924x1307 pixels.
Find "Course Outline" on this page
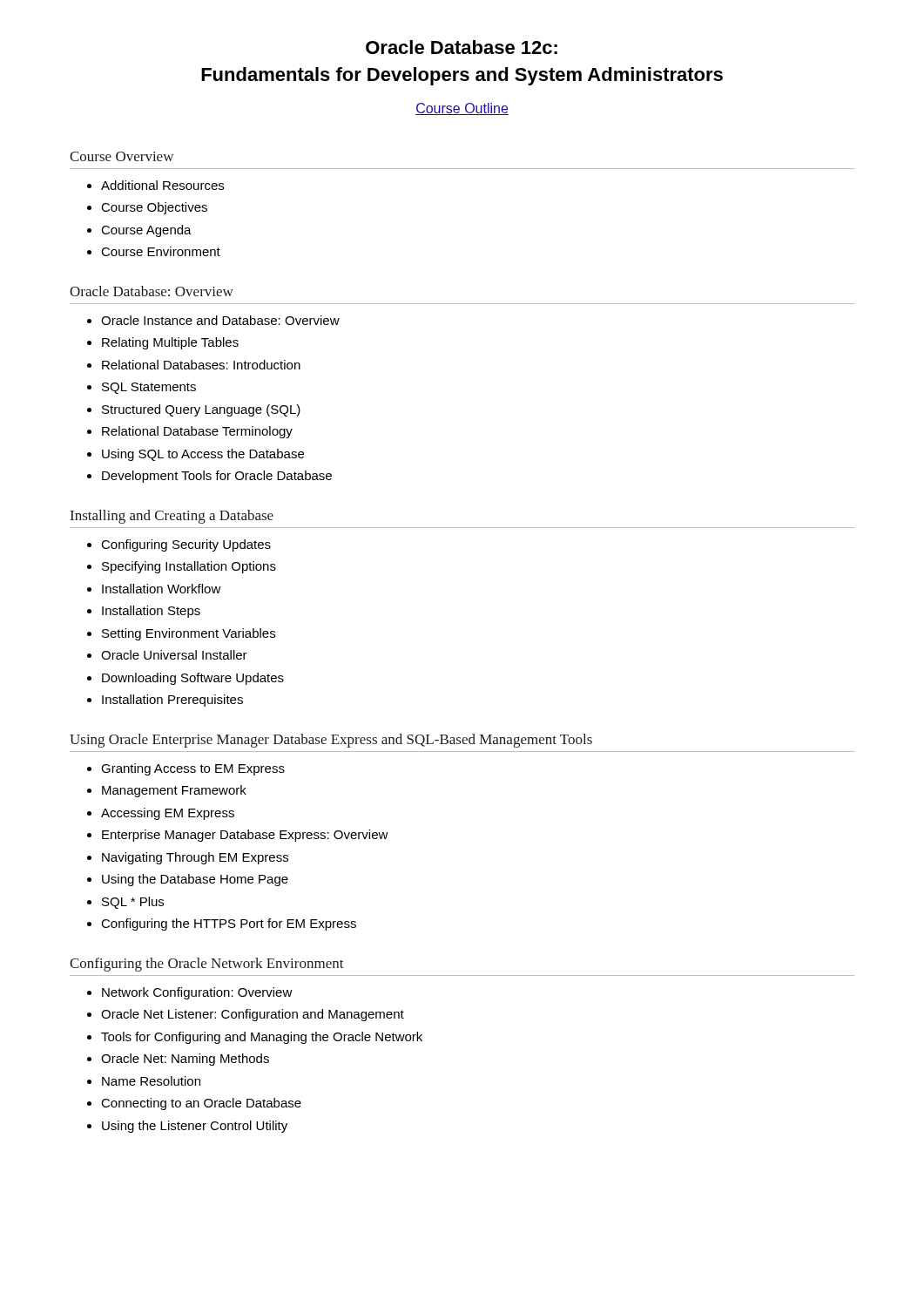(x=462, y=108)
